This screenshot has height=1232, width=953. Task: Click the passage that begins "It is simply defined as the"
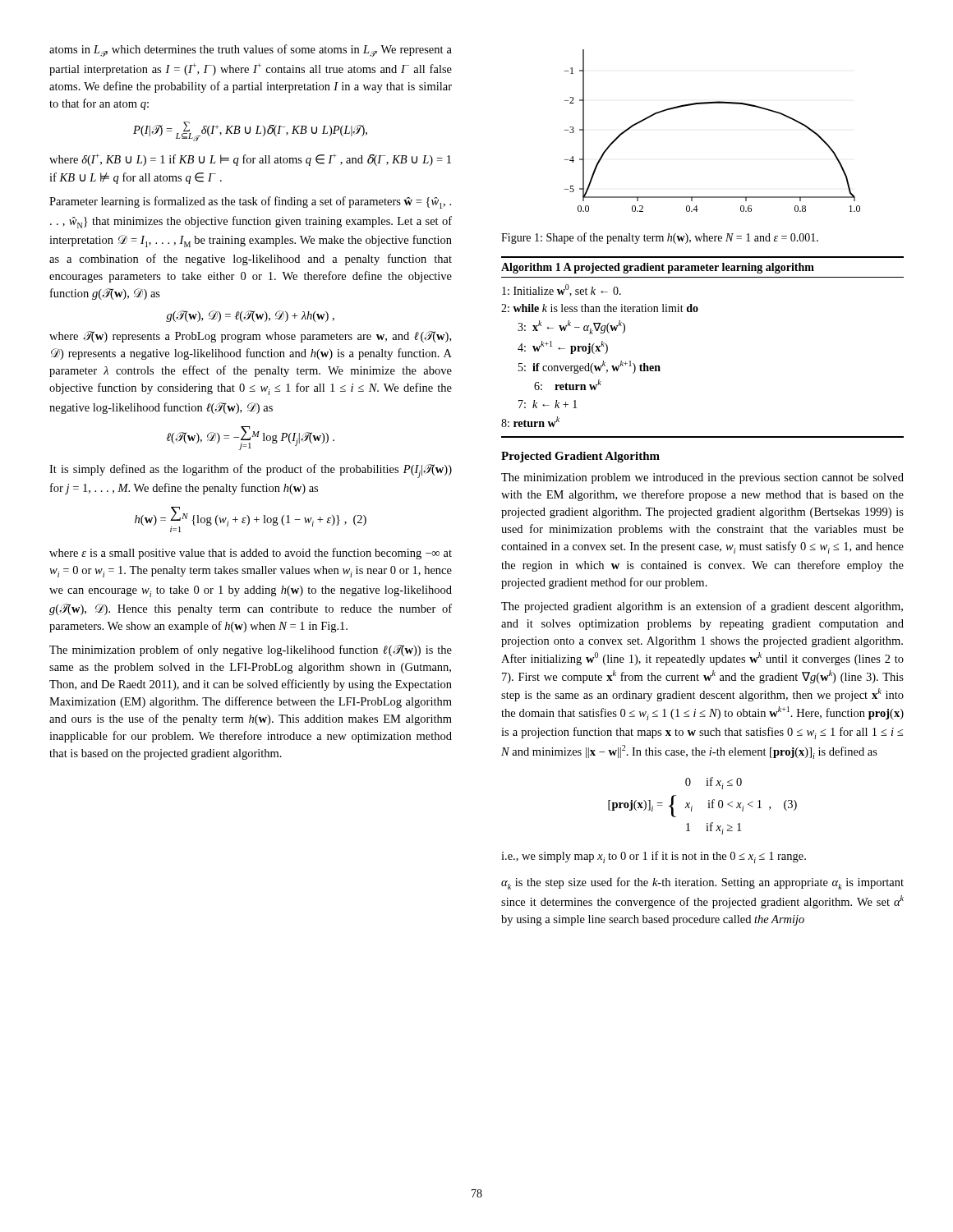click(251, 479)
